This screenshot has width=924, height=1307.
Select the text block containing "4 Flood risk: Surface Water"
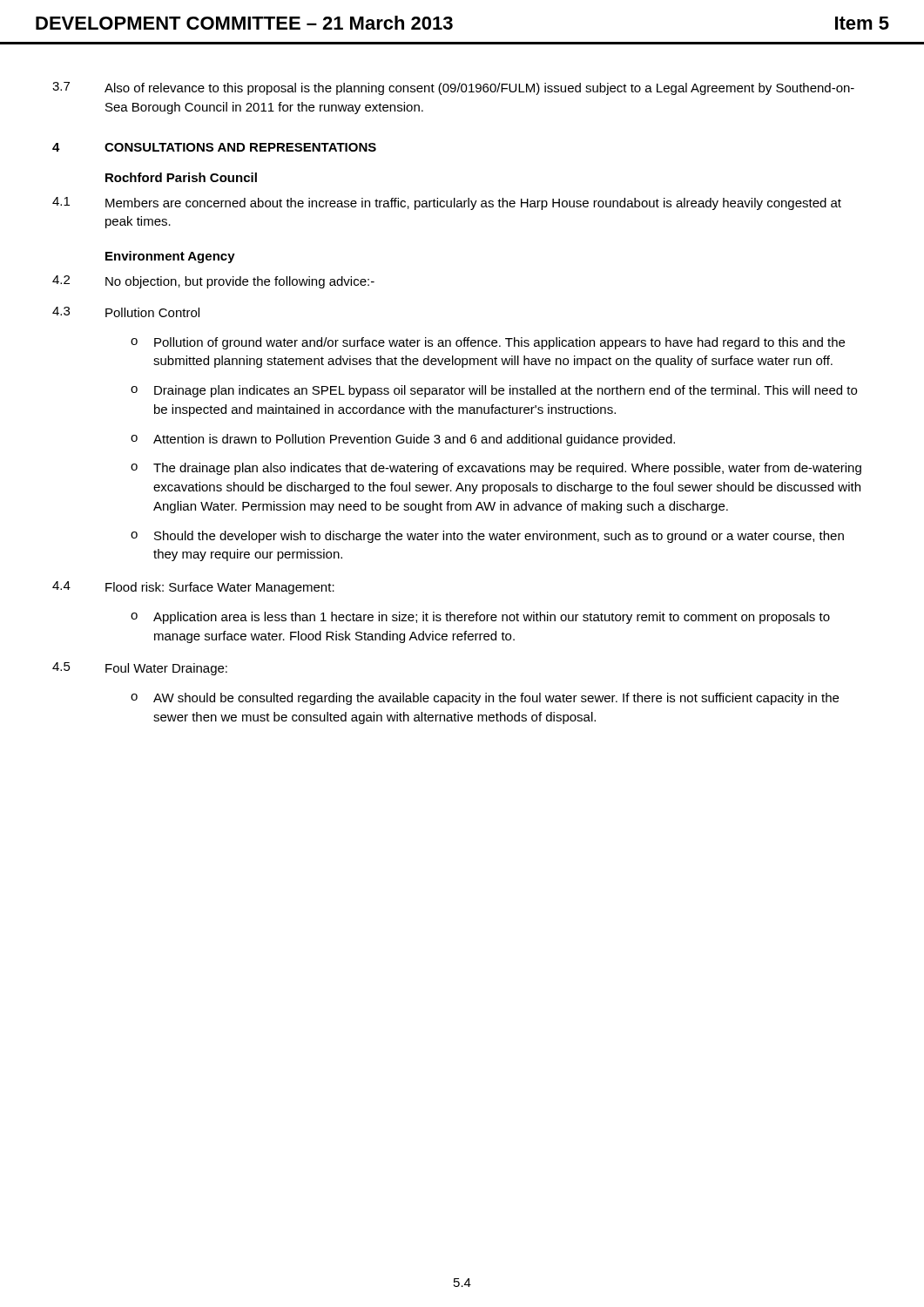tap(193, 588)
